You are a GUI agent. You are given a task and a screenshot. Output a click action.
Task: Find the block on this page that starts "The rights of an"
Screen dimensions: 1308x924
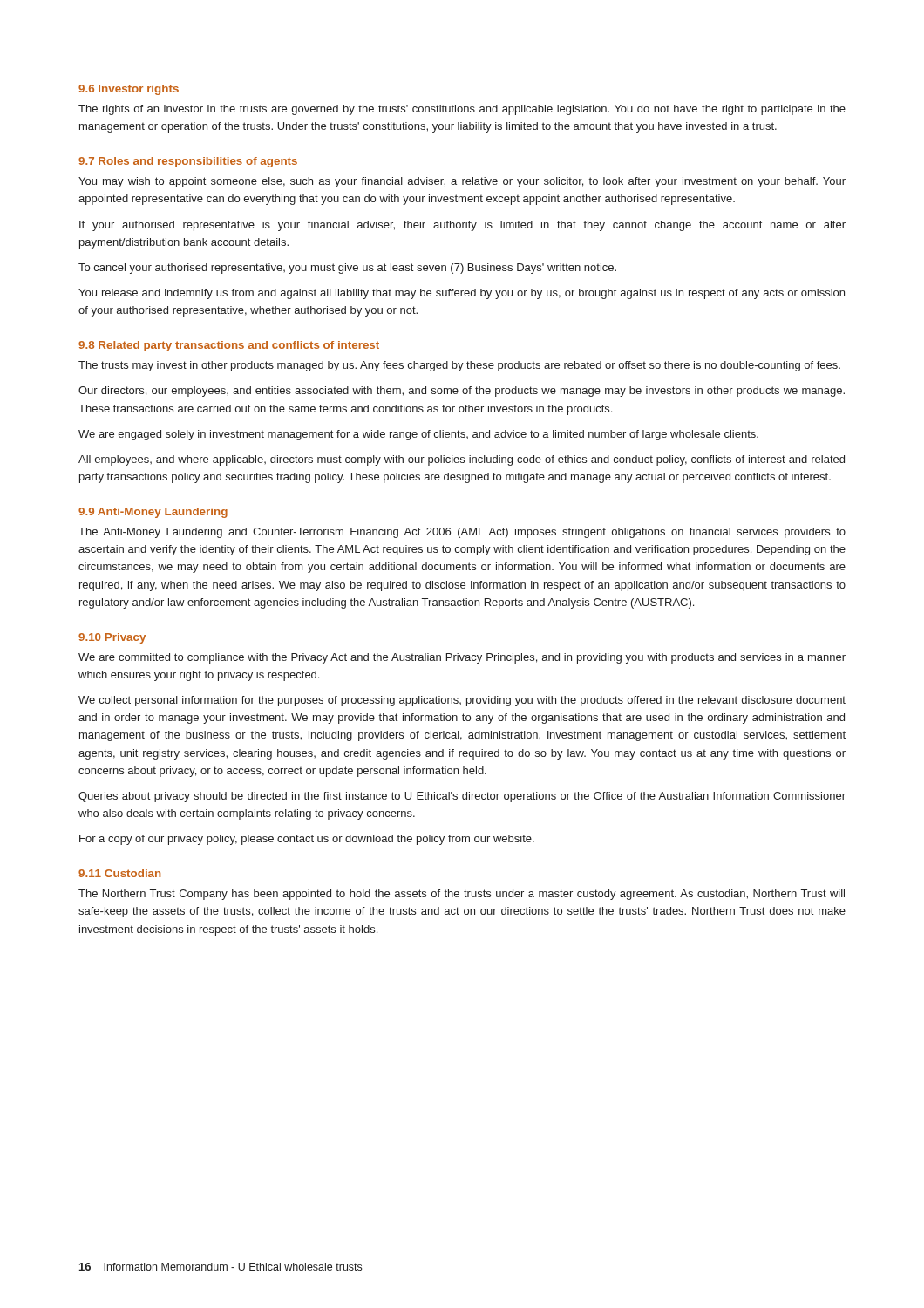[x=462, y=117]
